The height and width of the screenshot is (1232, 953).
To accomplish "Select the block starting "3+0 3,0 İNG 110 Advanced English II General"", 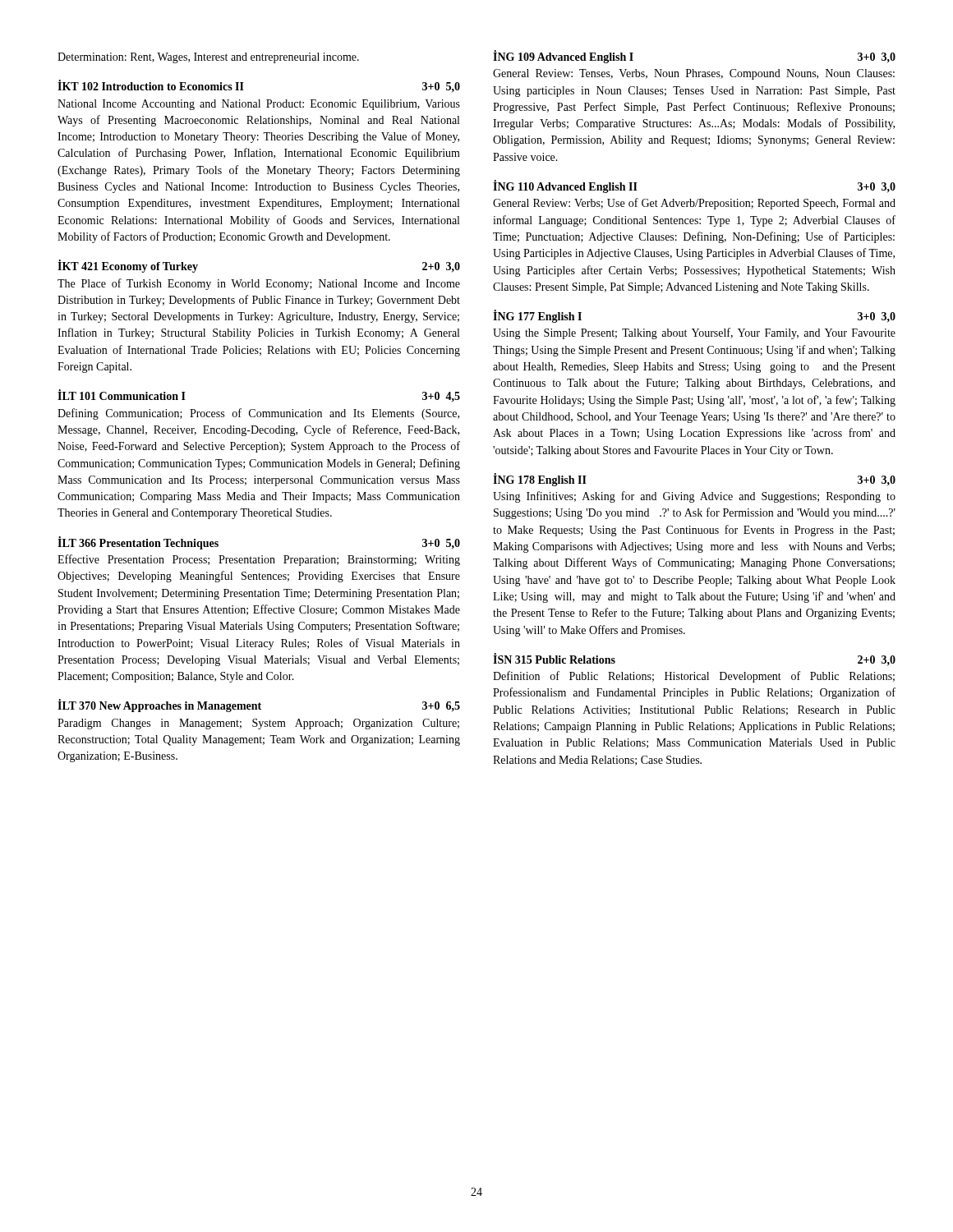I will click(694, 236).
